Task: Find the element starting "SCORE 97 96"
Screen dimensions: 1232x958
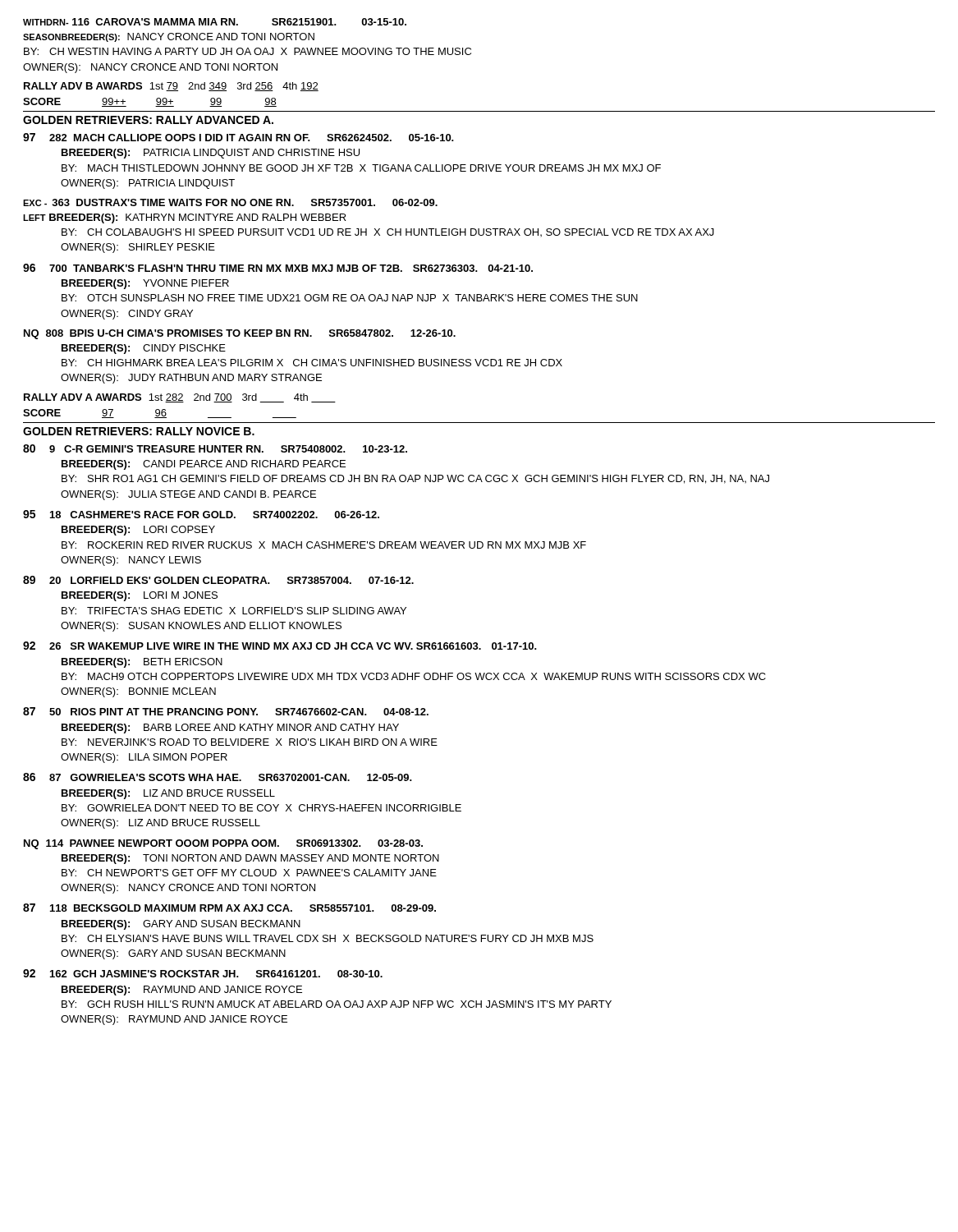Action: pyautogui.click(x=160, y=412)
